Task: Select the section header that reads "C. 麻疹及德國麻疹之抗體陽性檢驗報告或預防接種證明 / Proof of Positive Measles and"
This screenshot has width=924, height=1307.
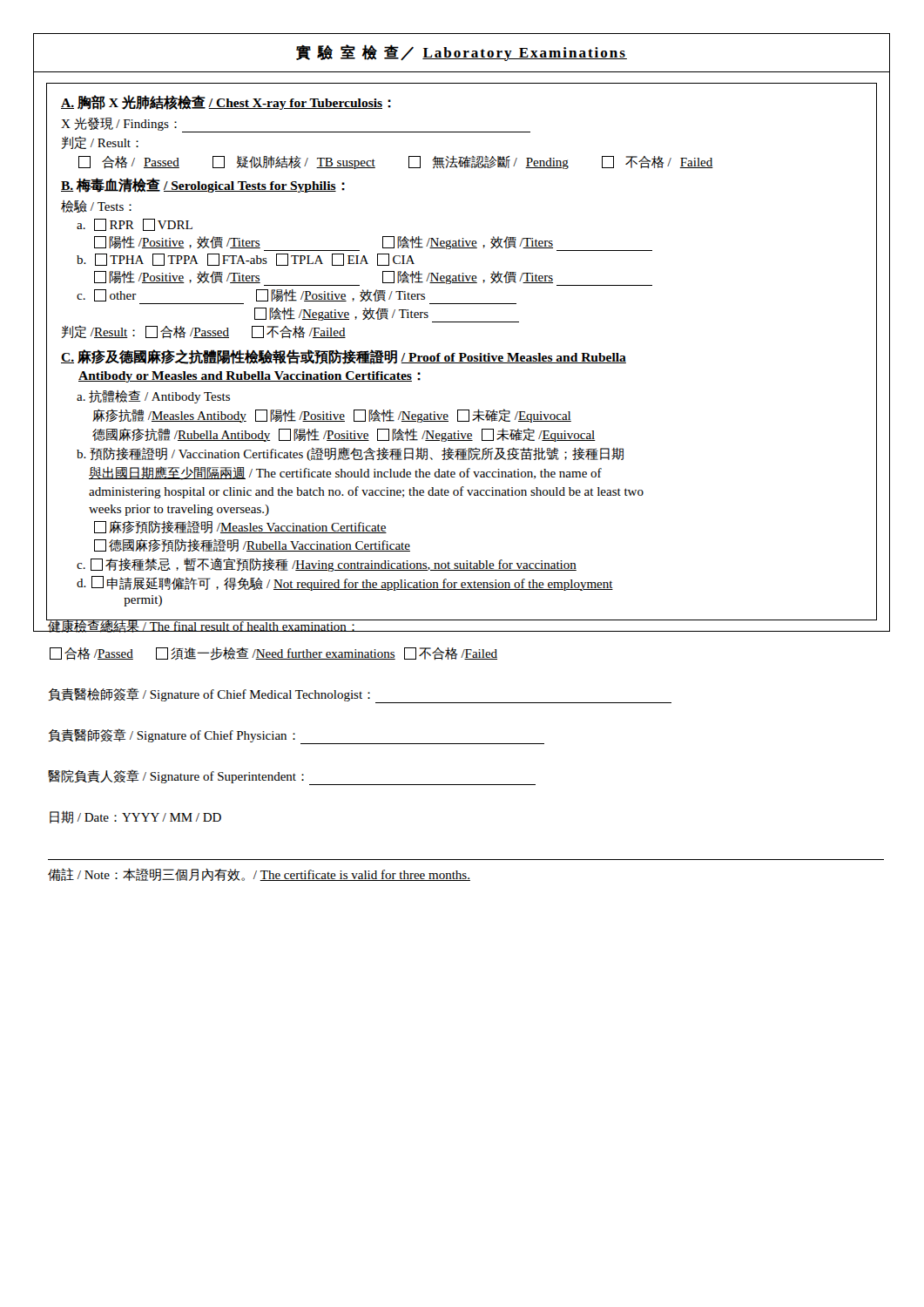Action: [343, 366]
